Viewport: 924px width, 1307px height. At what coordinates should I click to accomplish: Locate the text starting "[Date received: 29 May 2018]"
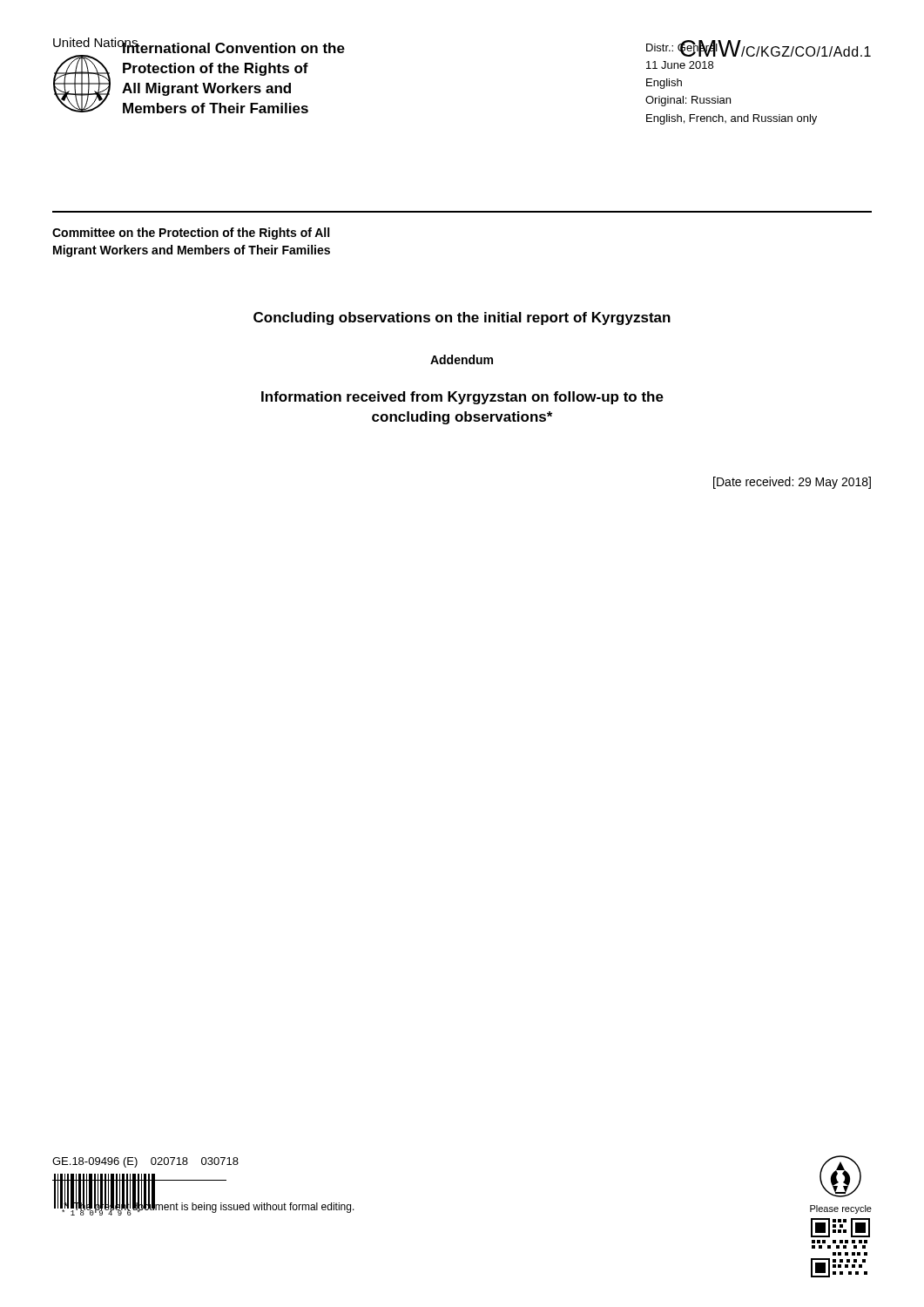tap(792, 482)
